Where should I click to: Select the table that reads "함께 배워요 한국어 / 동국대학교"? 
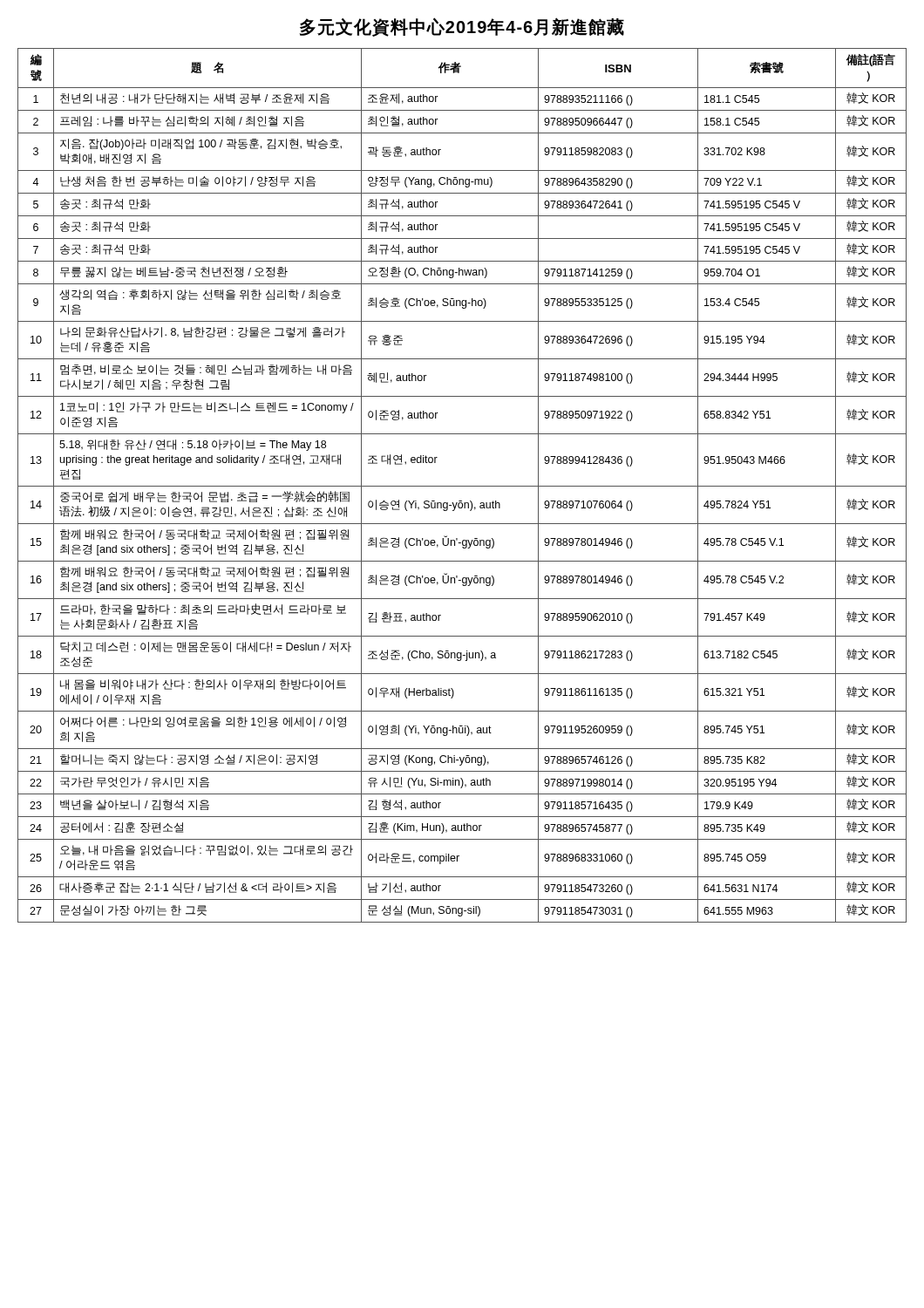tap(462, 485)
